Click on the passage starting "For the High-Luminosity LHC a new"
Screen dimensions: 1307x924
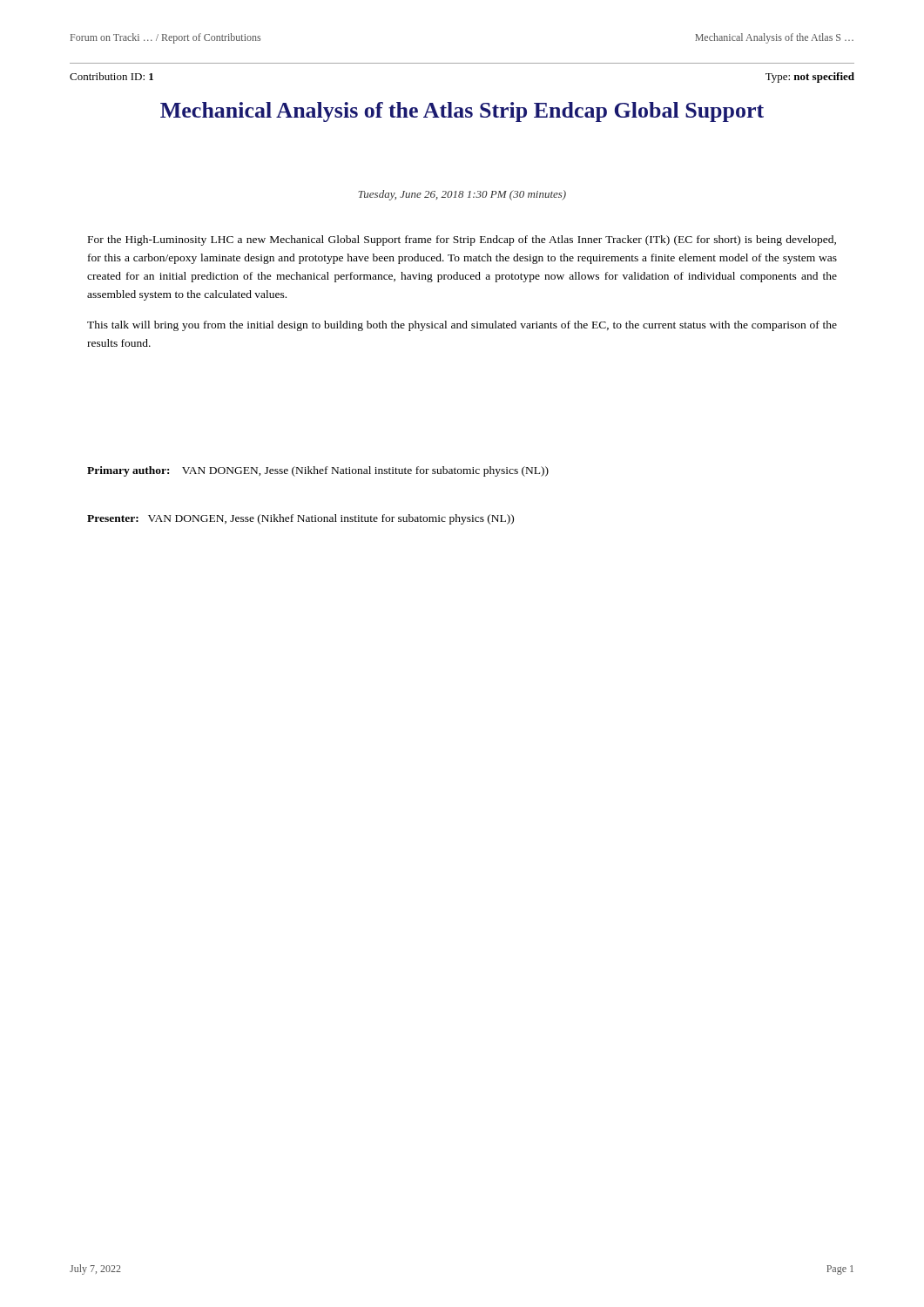coord(462,240)
